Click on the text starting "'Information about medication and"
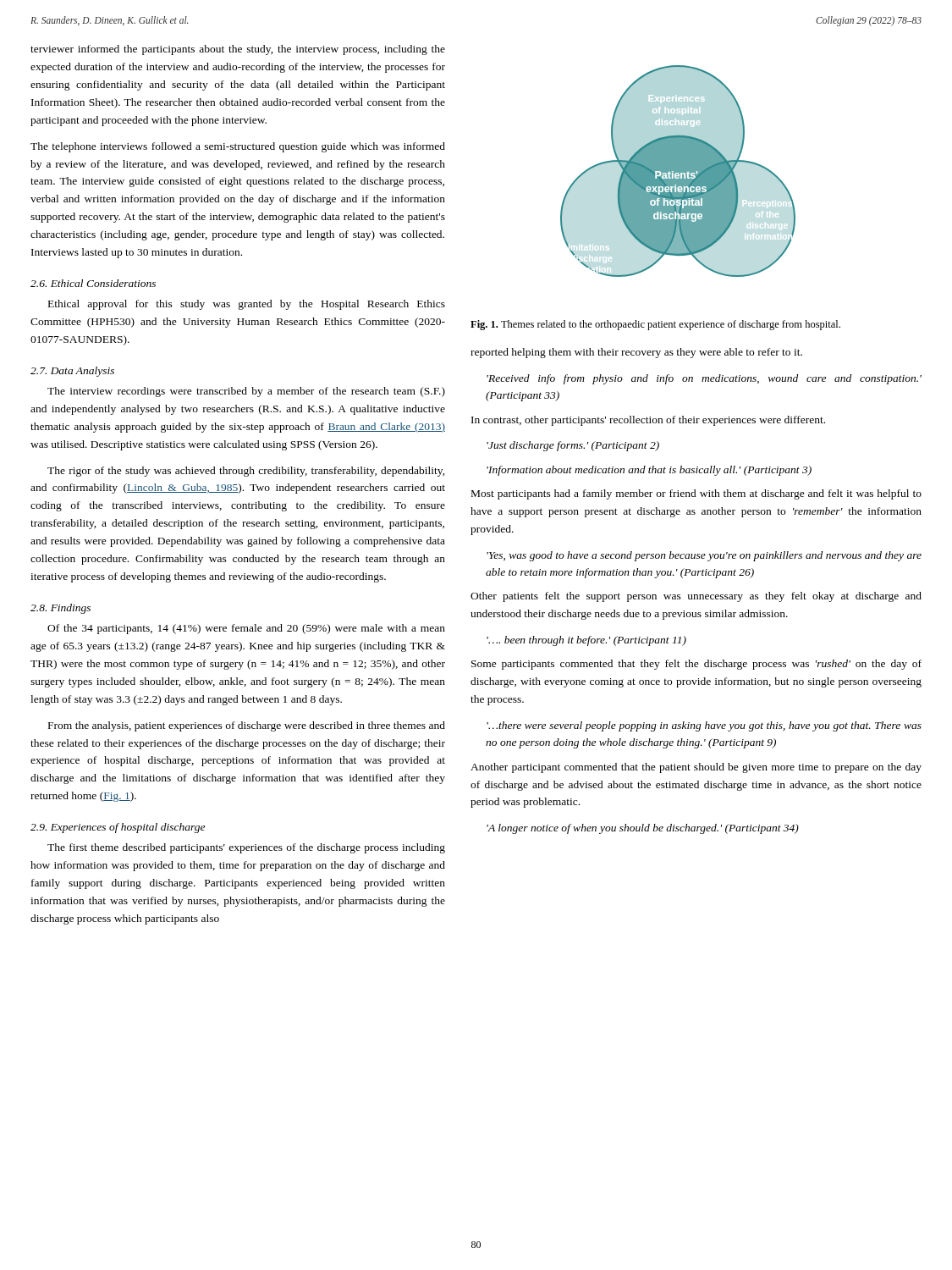This screenshot has width=952, height=1270. pos(649,469)
